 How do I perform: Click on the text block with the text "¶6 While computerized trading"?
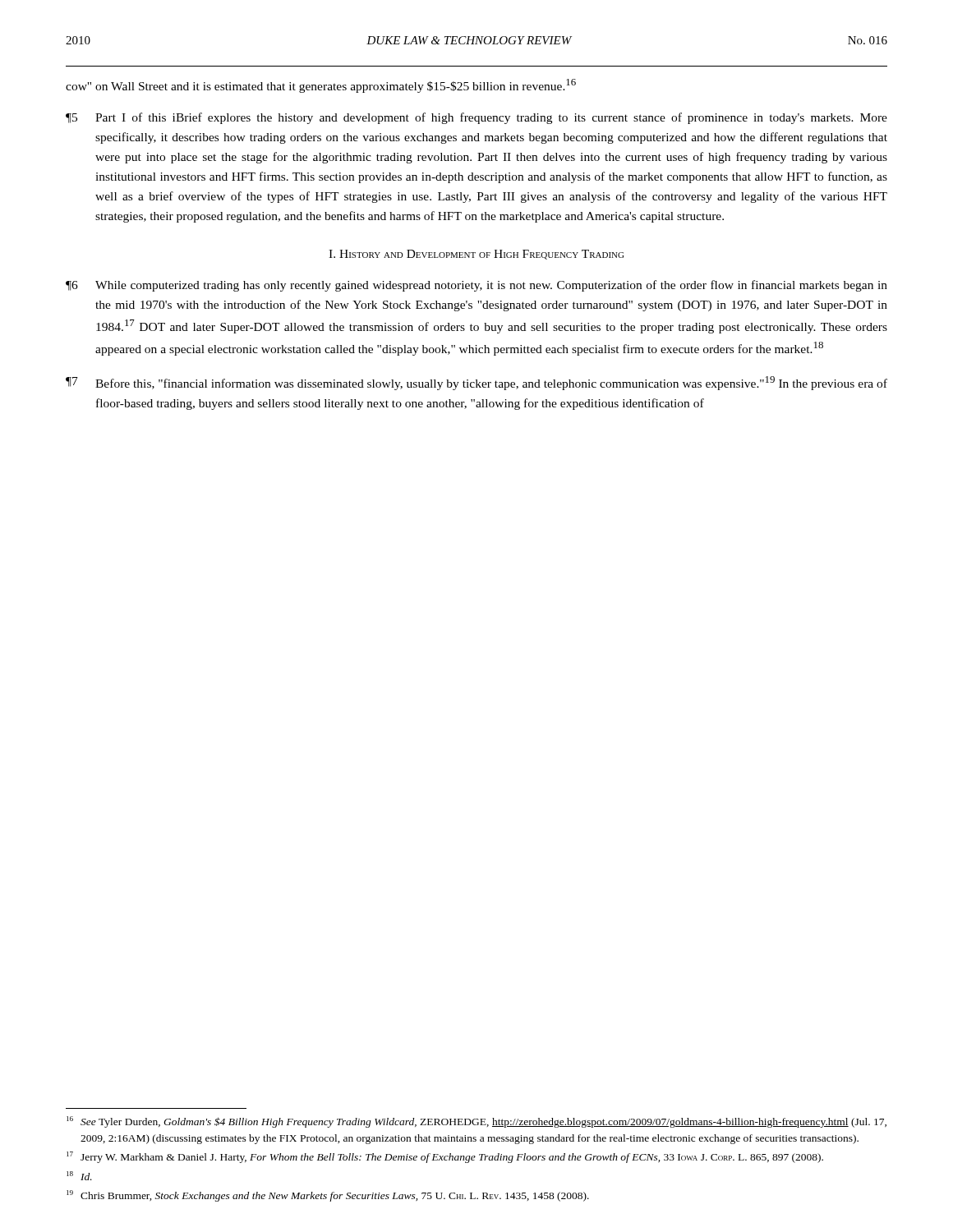476,317
